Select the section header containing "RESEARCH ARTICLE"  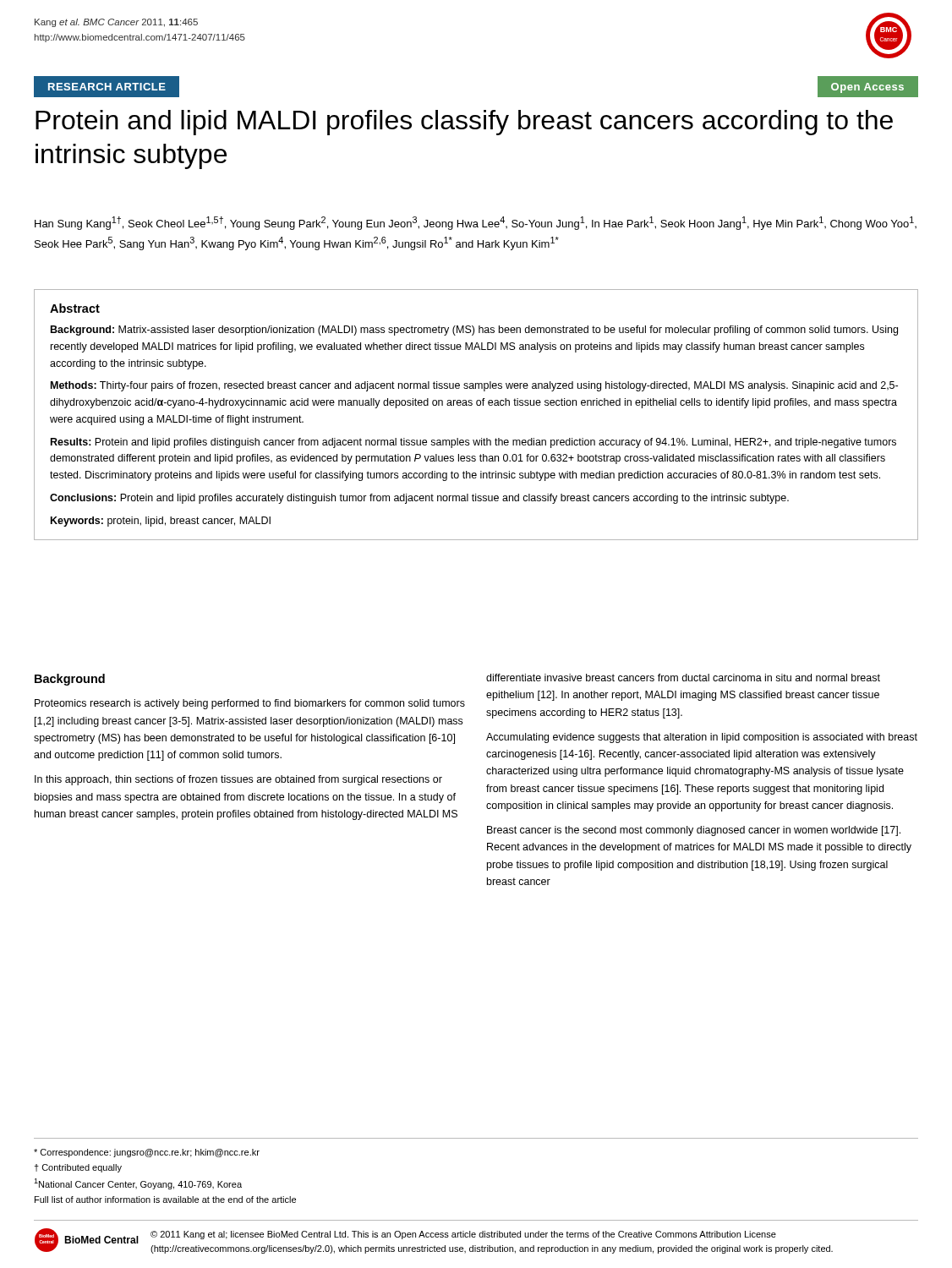[107, 87]
